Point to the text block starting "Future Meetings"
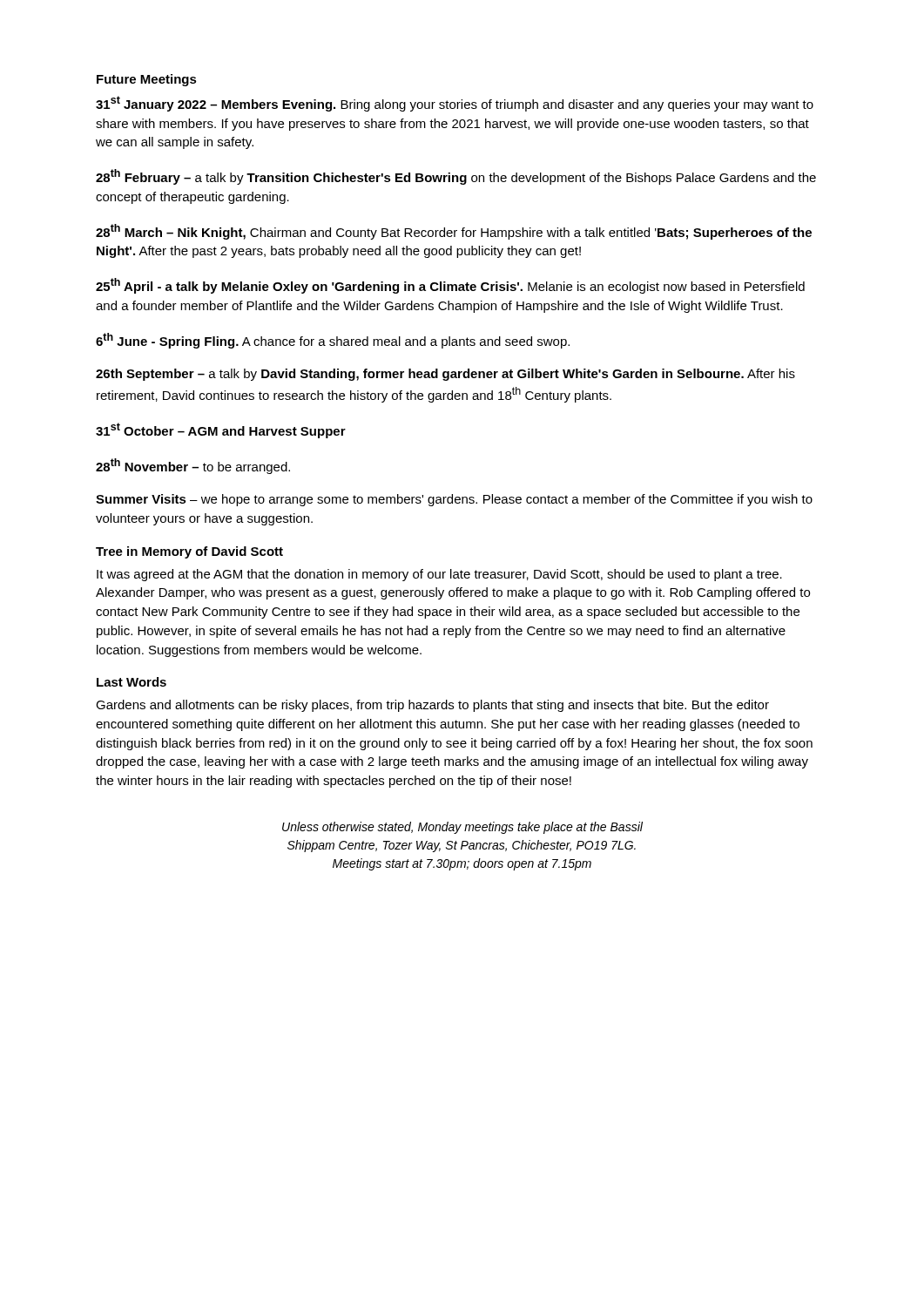 click(x=146, y=79)
